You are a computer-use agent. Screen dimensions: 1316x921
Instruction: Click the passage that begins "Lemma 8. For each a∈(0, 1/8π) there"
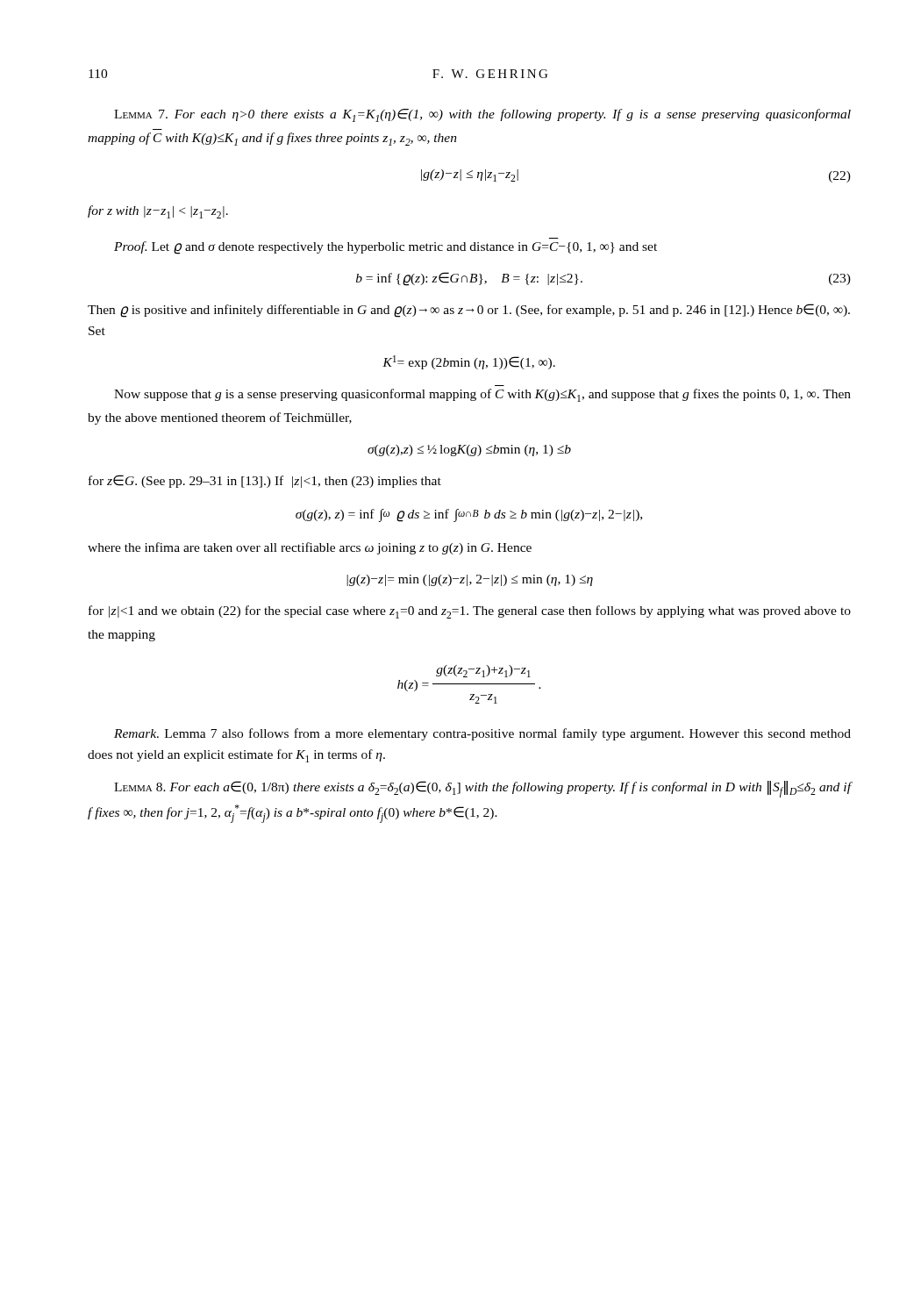pyautogui.click(x=469, y=801)
